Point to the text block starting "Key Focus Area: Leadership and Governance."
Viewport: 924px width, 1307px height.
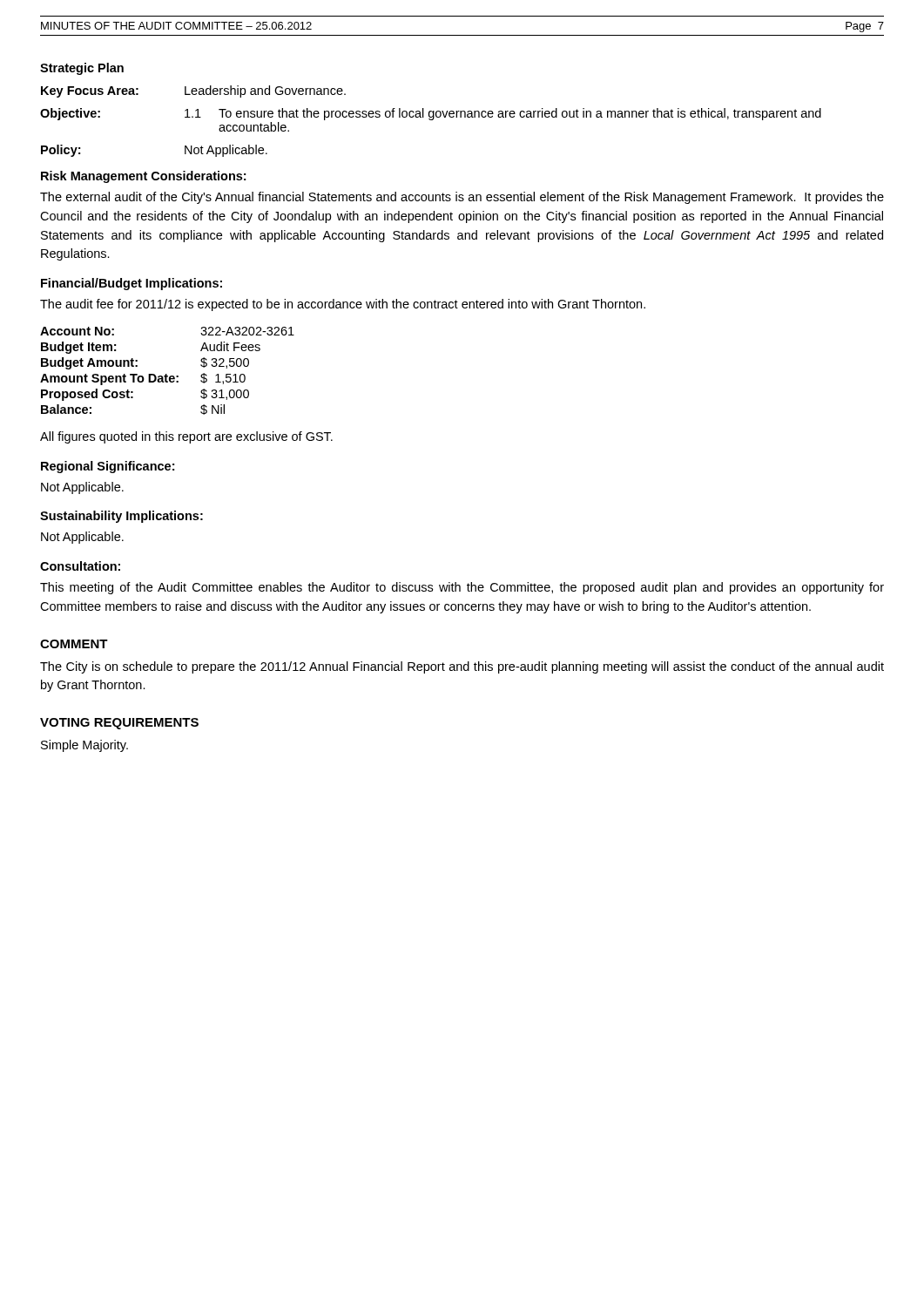tap(193, 91)
